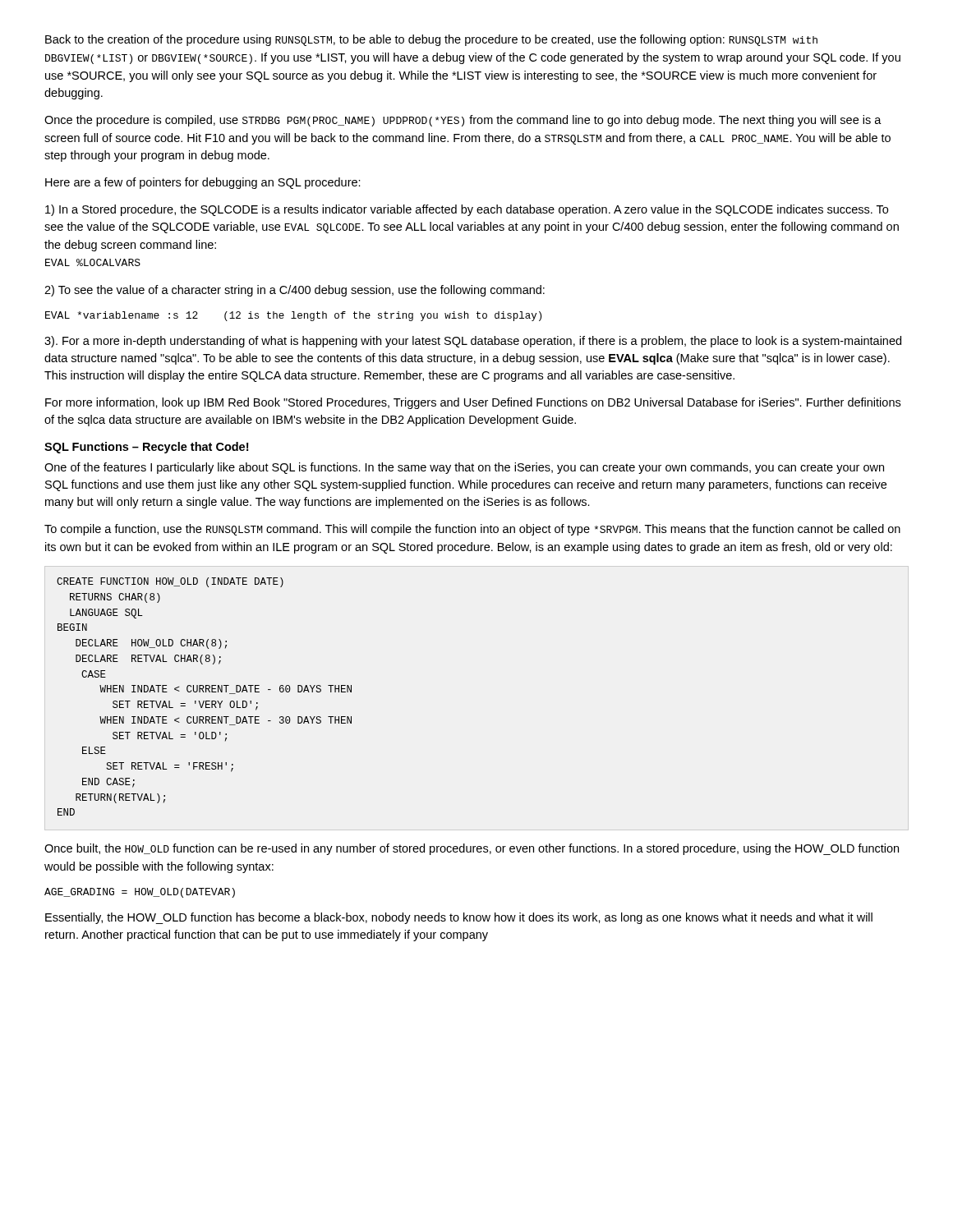Point to the text block starting "1) In a"
The image size is (953, 1232).
(x=476, y=237)
